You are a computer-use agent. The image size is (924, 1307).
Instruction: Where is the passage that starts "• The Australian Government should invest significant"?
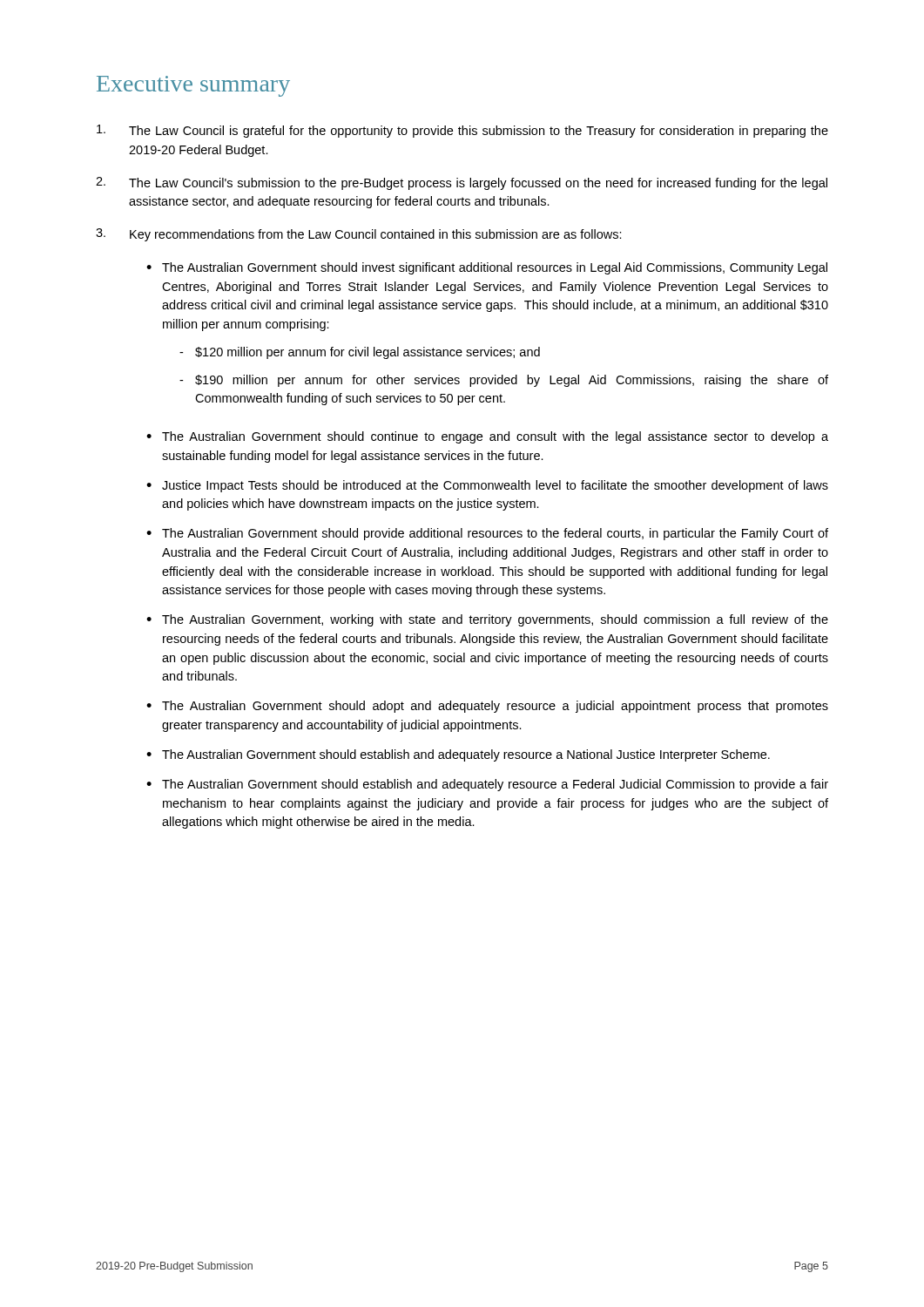(x=487, y=338)
